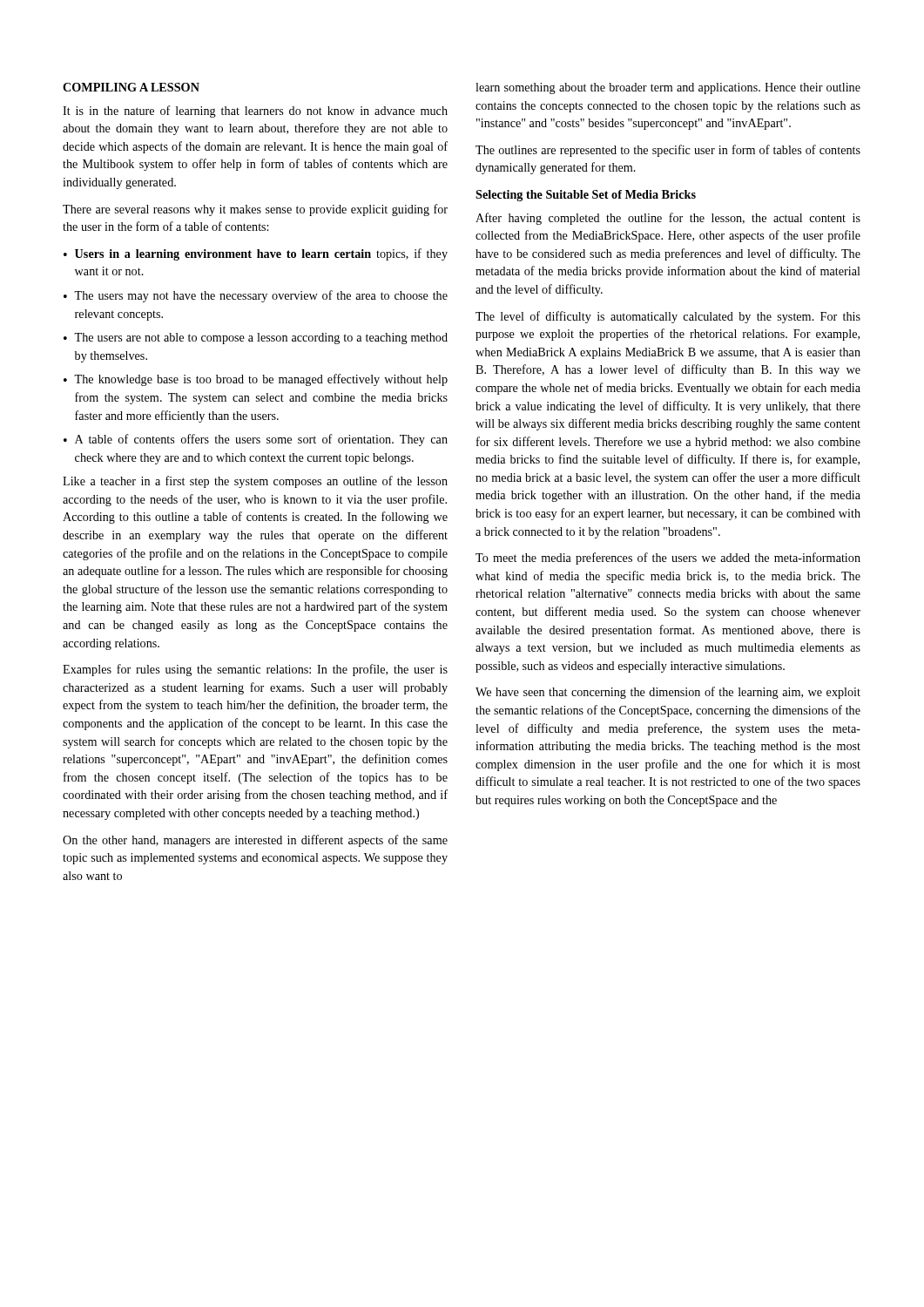This screenshot has height=1307, width=924.
Task: Point to the block beginning "learn something about the broader term and applications."
Action: [x=668, y=105]
